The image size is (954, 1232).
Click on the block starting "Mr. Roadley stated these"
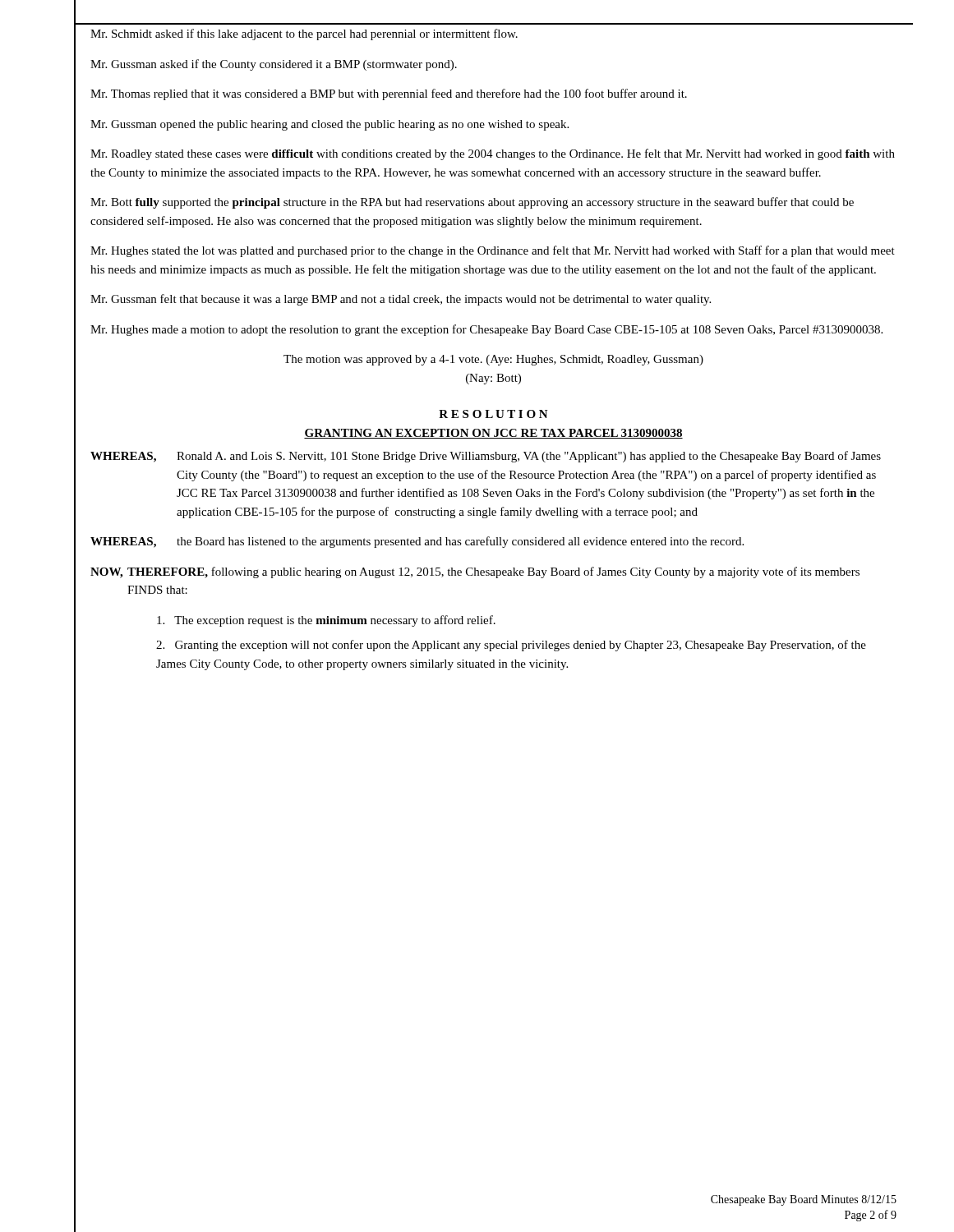click(493, 163)
